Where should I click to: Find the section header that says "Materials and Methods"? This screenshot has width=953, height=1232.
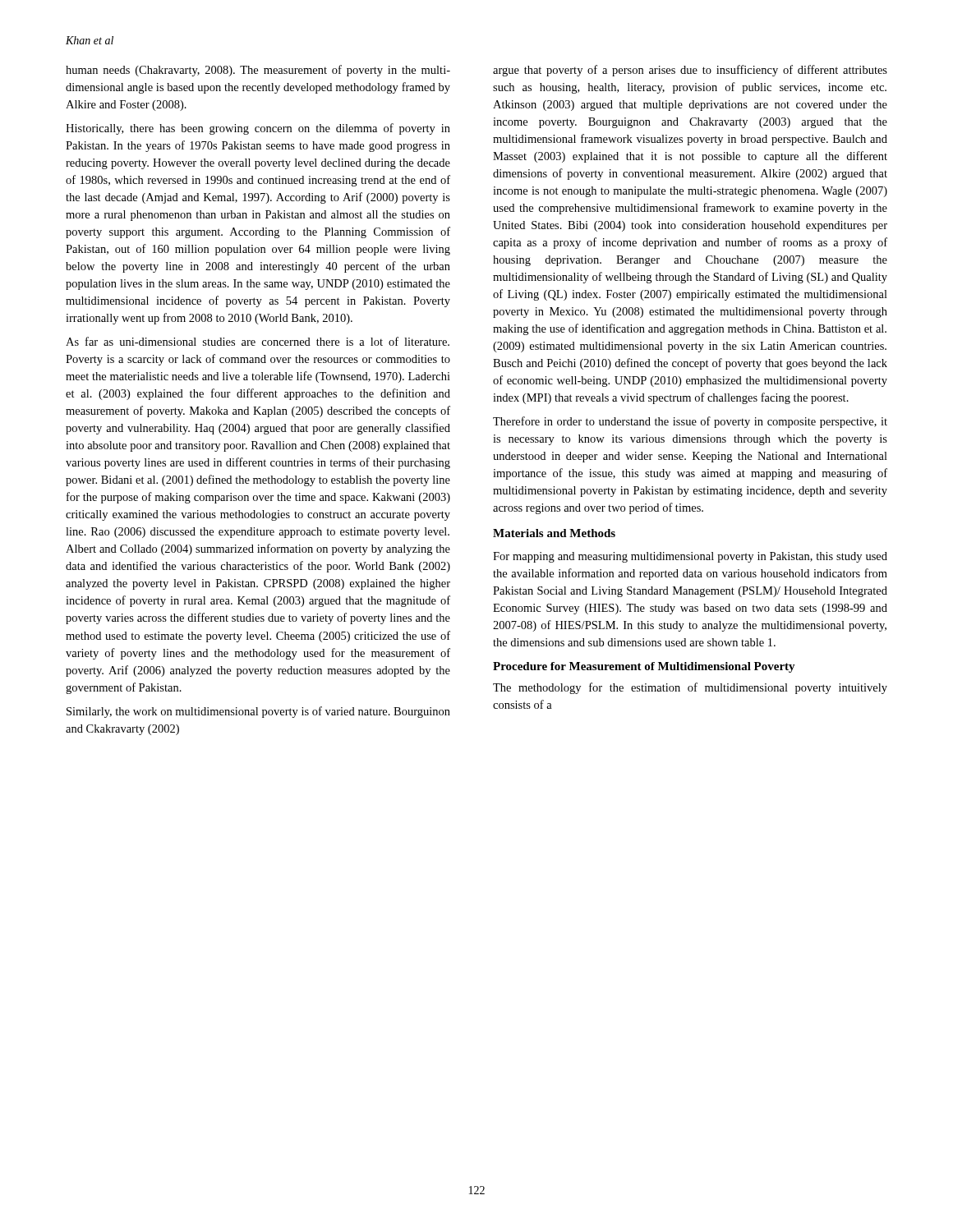[554, 533]
